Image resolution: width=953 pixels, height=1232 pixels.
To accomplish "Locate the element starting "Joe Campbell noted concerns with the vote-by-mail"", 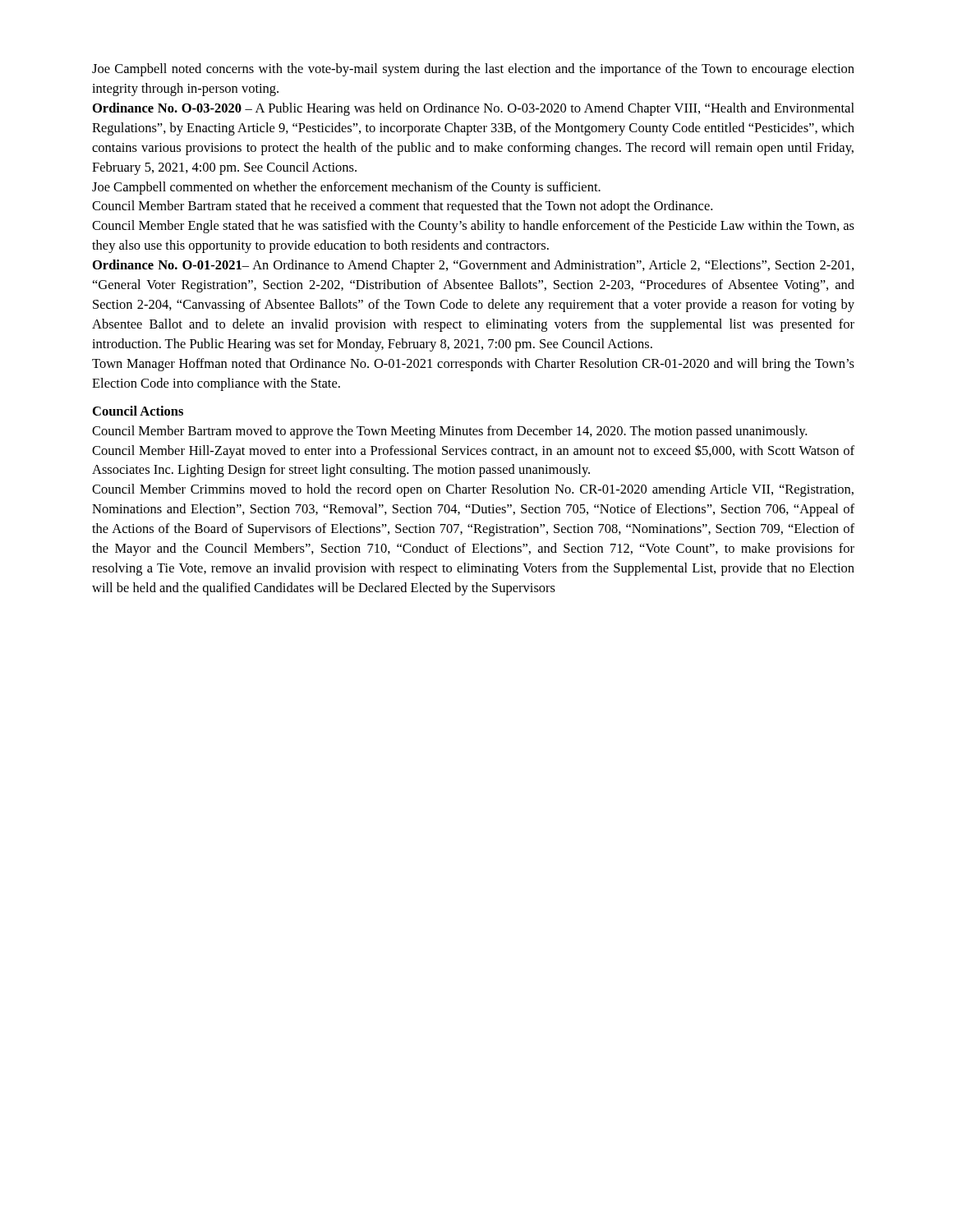I will [473, 78].
